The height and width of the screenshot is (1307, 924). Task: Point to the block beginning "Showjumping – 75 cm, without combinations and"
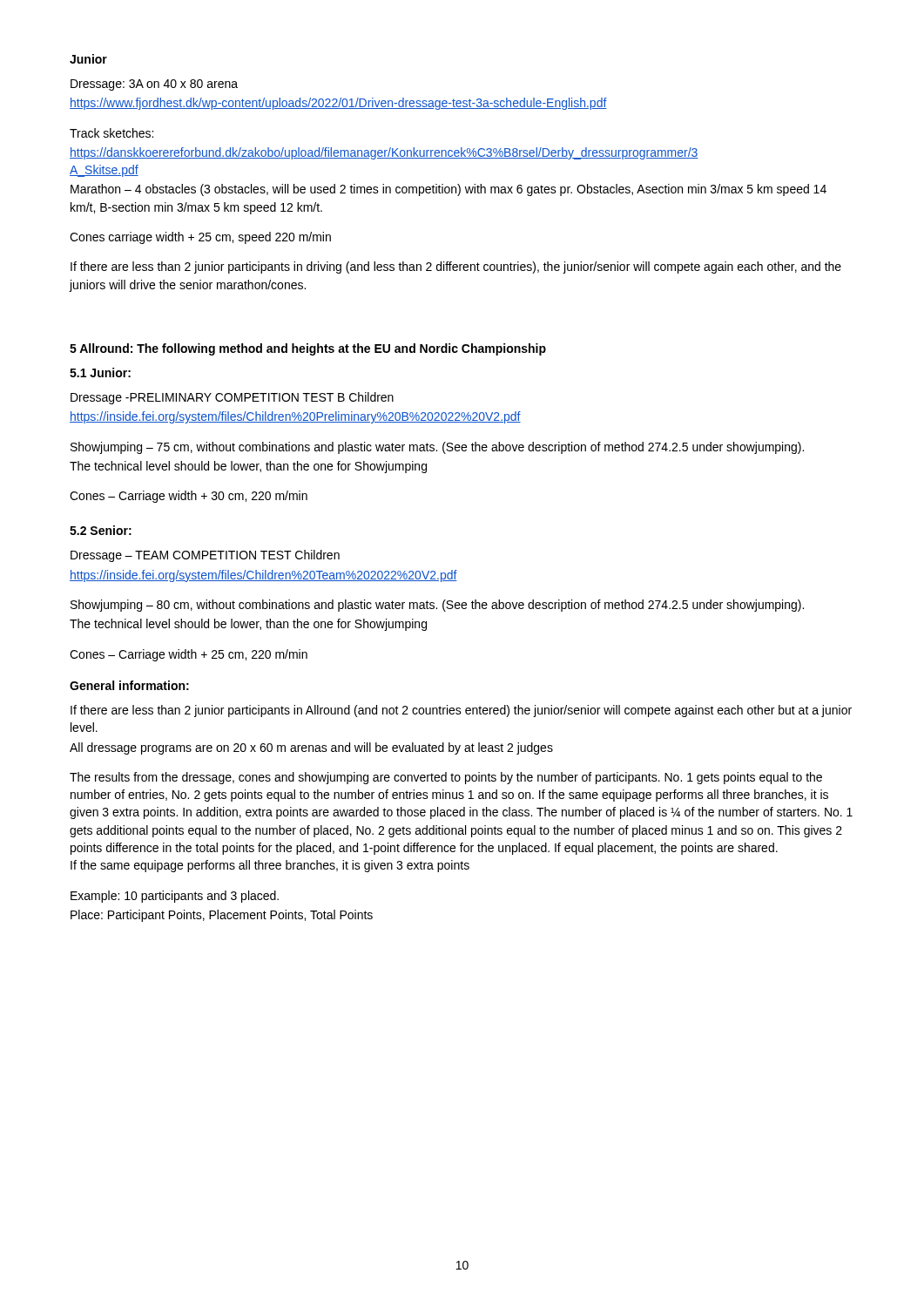coord(462,456)
